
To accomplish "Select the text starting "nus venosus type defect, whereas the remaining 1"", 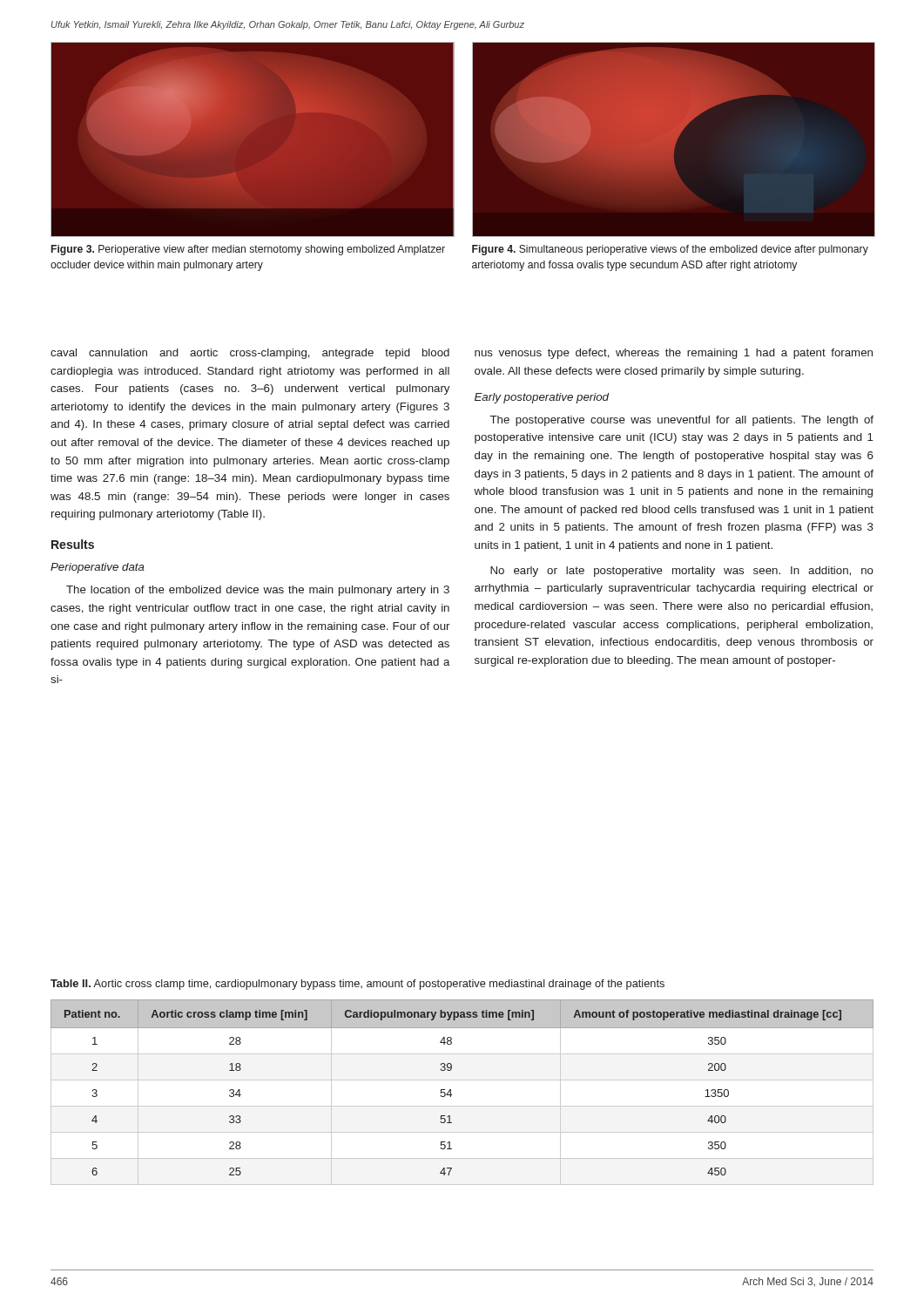I will [x=674, y=361].
